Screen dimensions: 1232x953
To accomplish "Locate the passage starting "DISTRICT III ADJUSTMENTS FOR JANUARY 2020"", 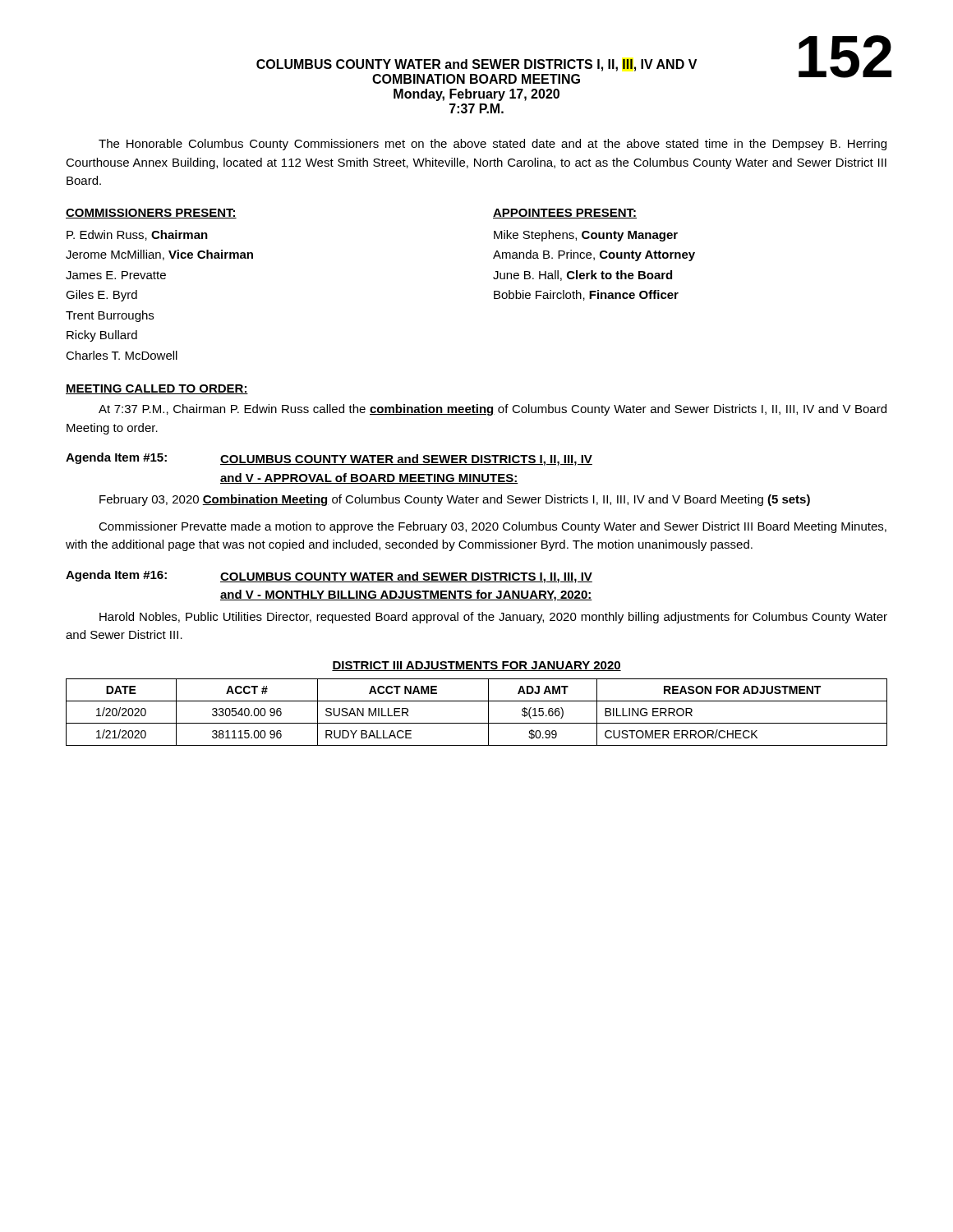I will click(476, 664).
